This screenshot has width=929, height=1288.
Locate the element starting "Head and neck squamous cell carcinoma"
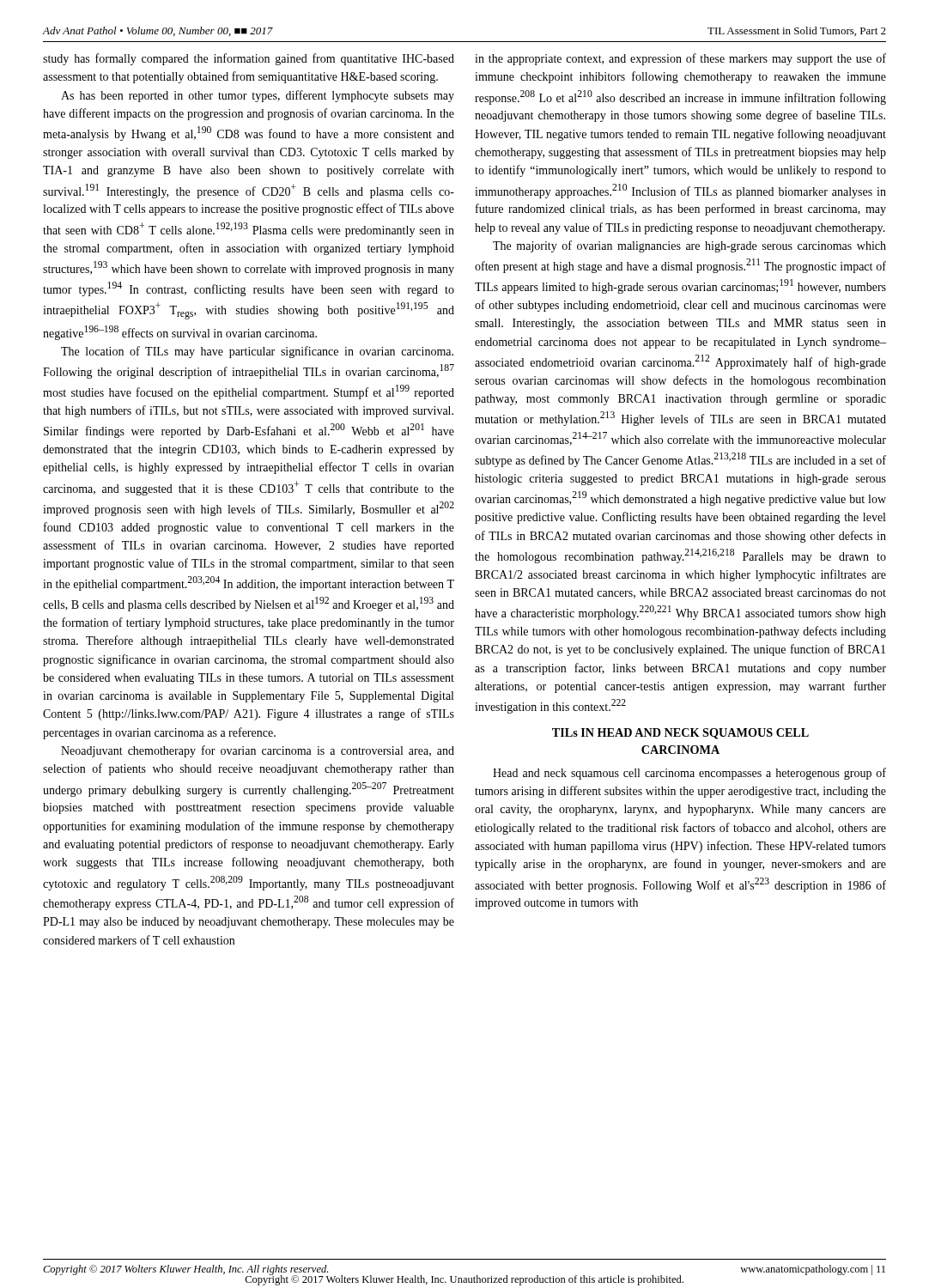(680, 838)
